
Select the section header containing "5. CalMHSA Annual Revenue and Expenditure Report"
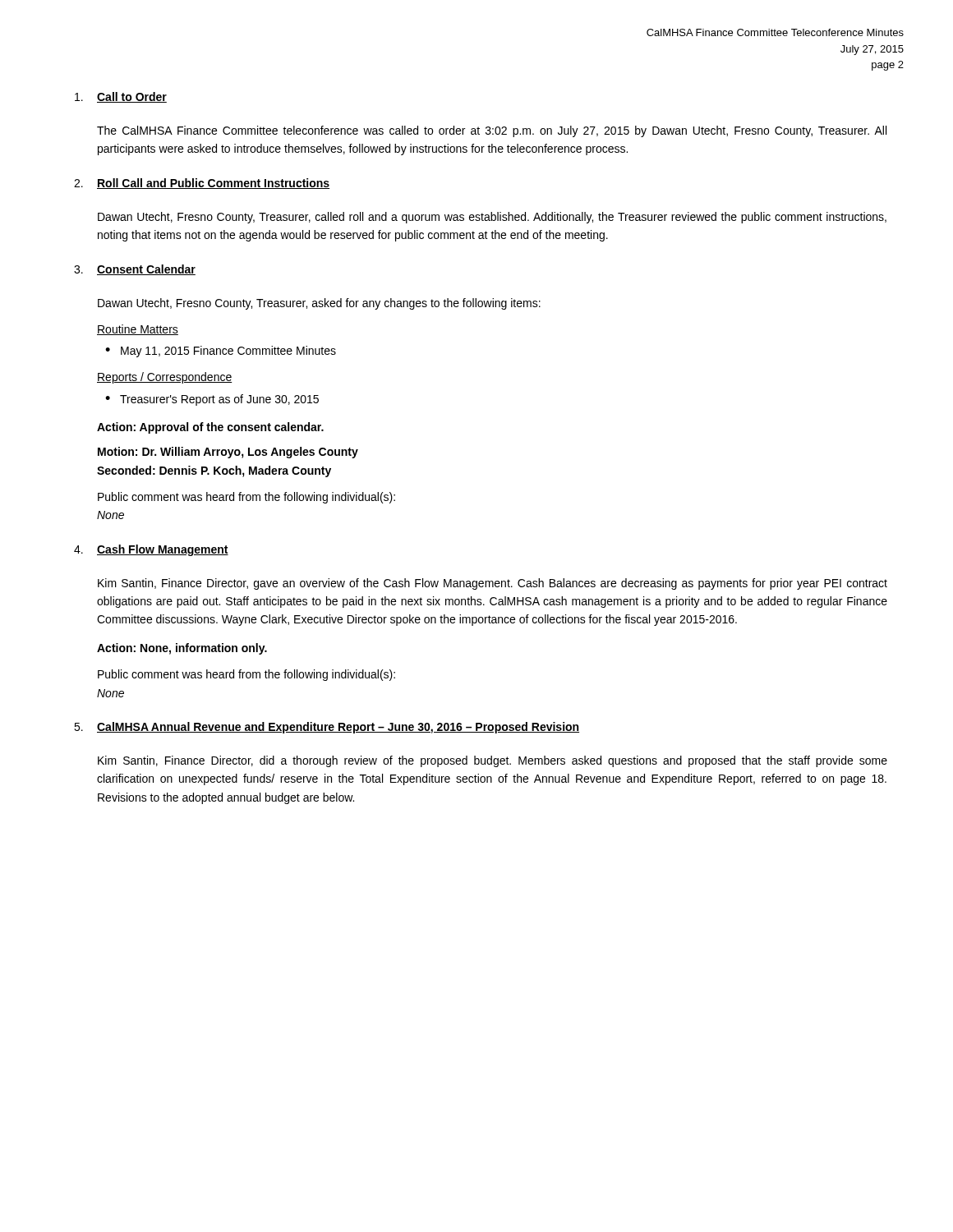pyautogui.click(x=481, y=727)
